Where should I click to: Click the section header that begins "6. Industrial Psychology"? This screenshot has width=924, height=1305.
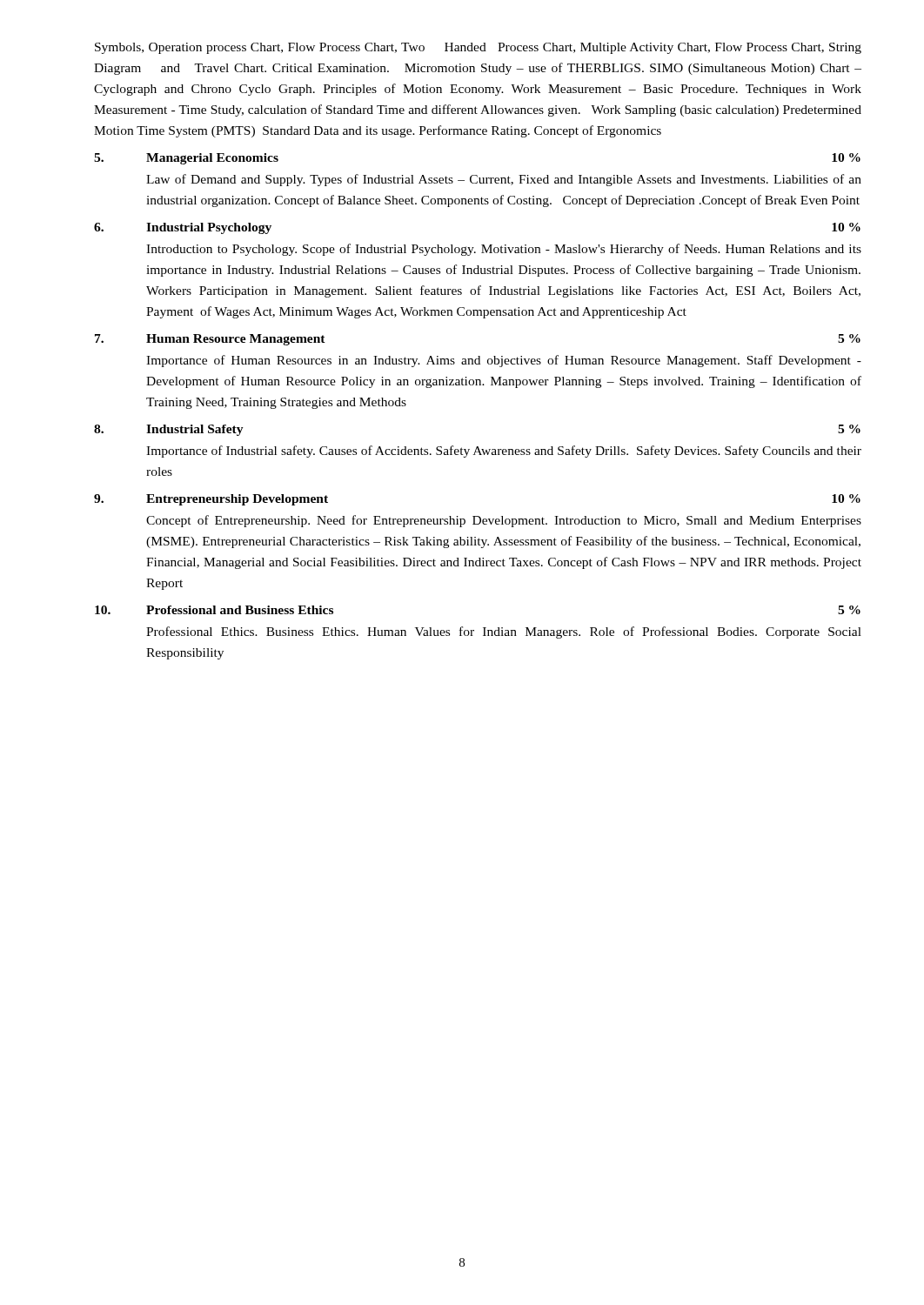coord(220,228)
